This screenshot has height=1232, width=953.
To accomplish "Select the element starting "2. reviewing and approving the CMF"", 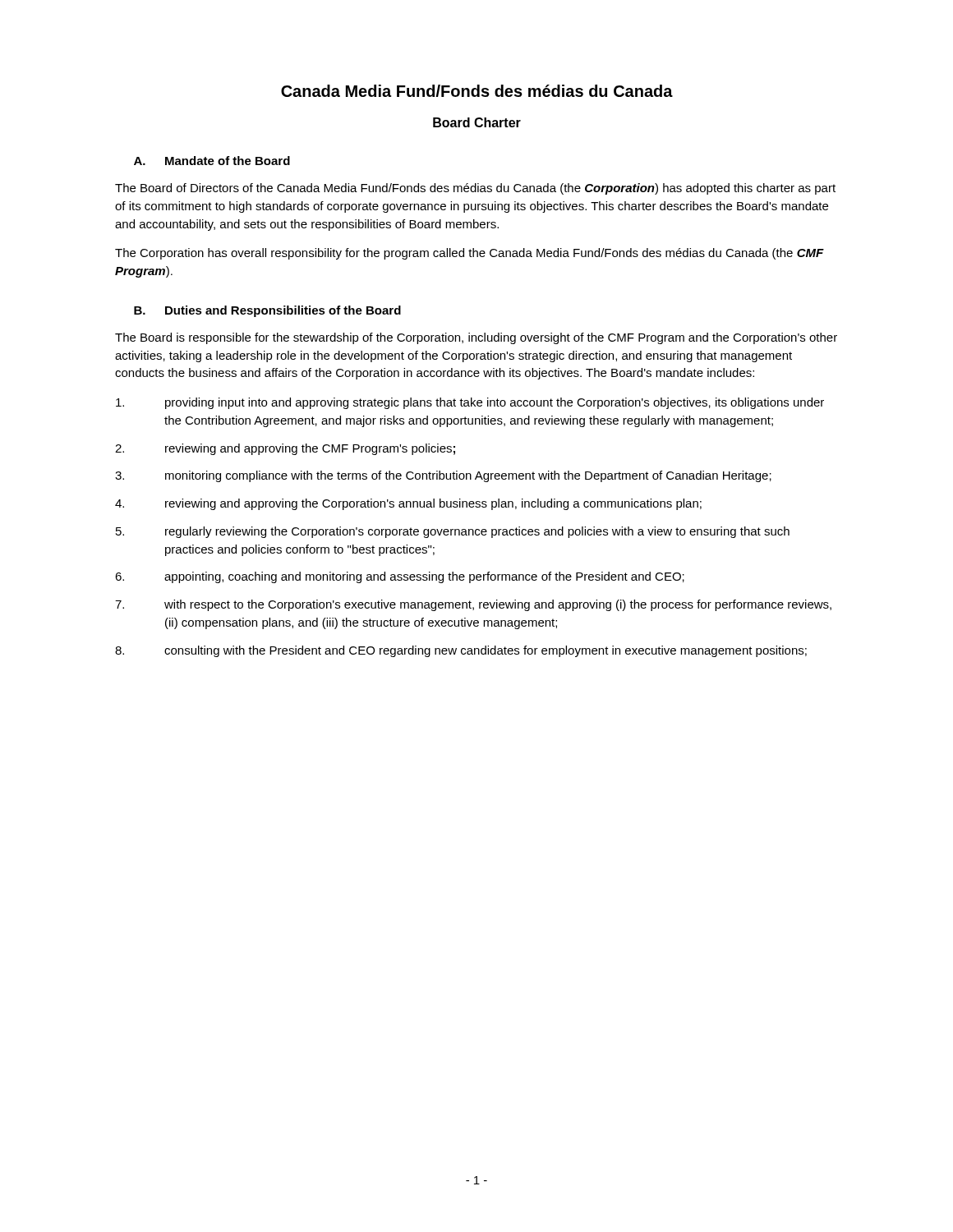I will point(285,449).
